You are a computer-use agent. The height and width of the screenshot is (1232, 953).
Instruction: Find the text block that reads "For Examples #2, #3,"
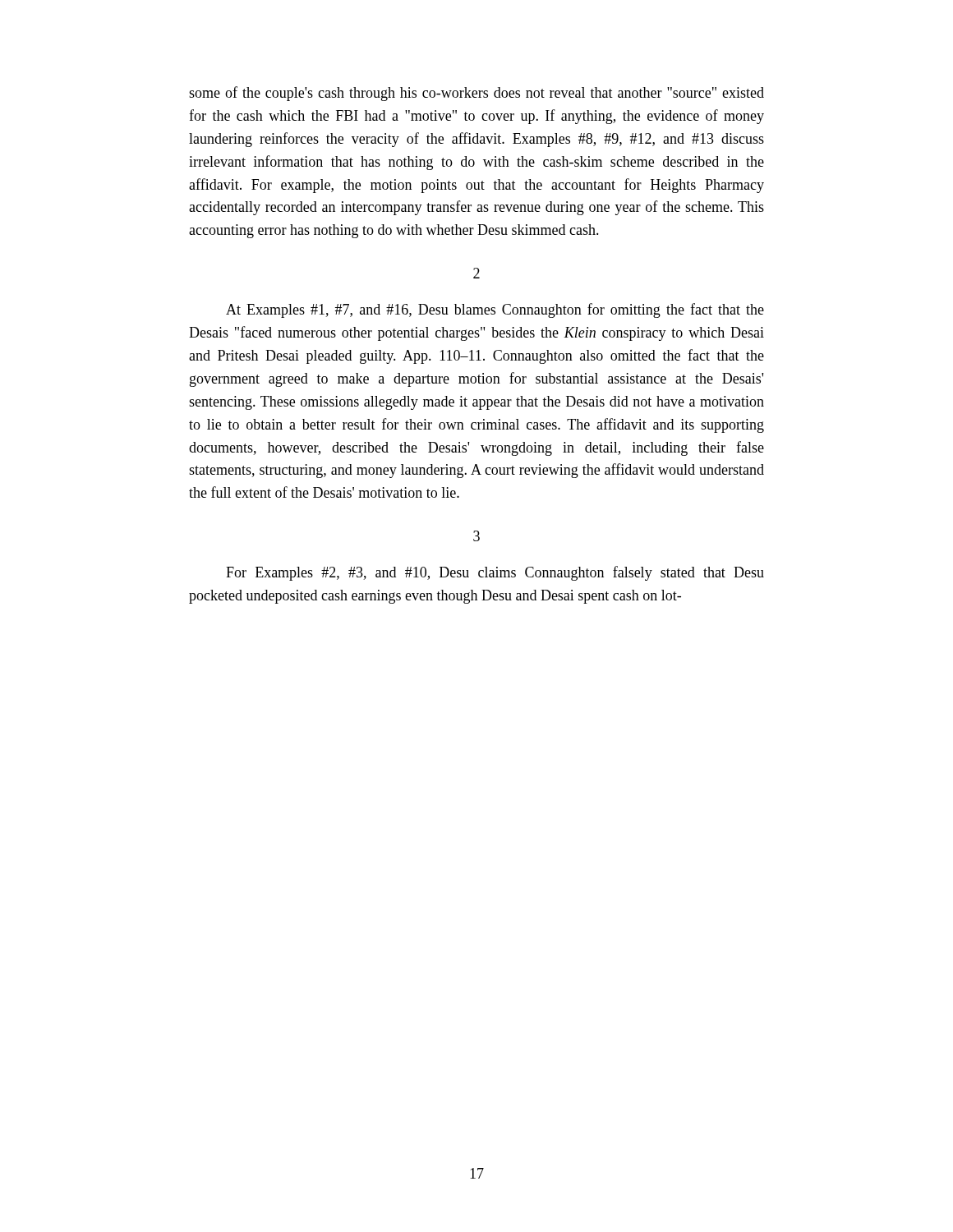point(476,584)
